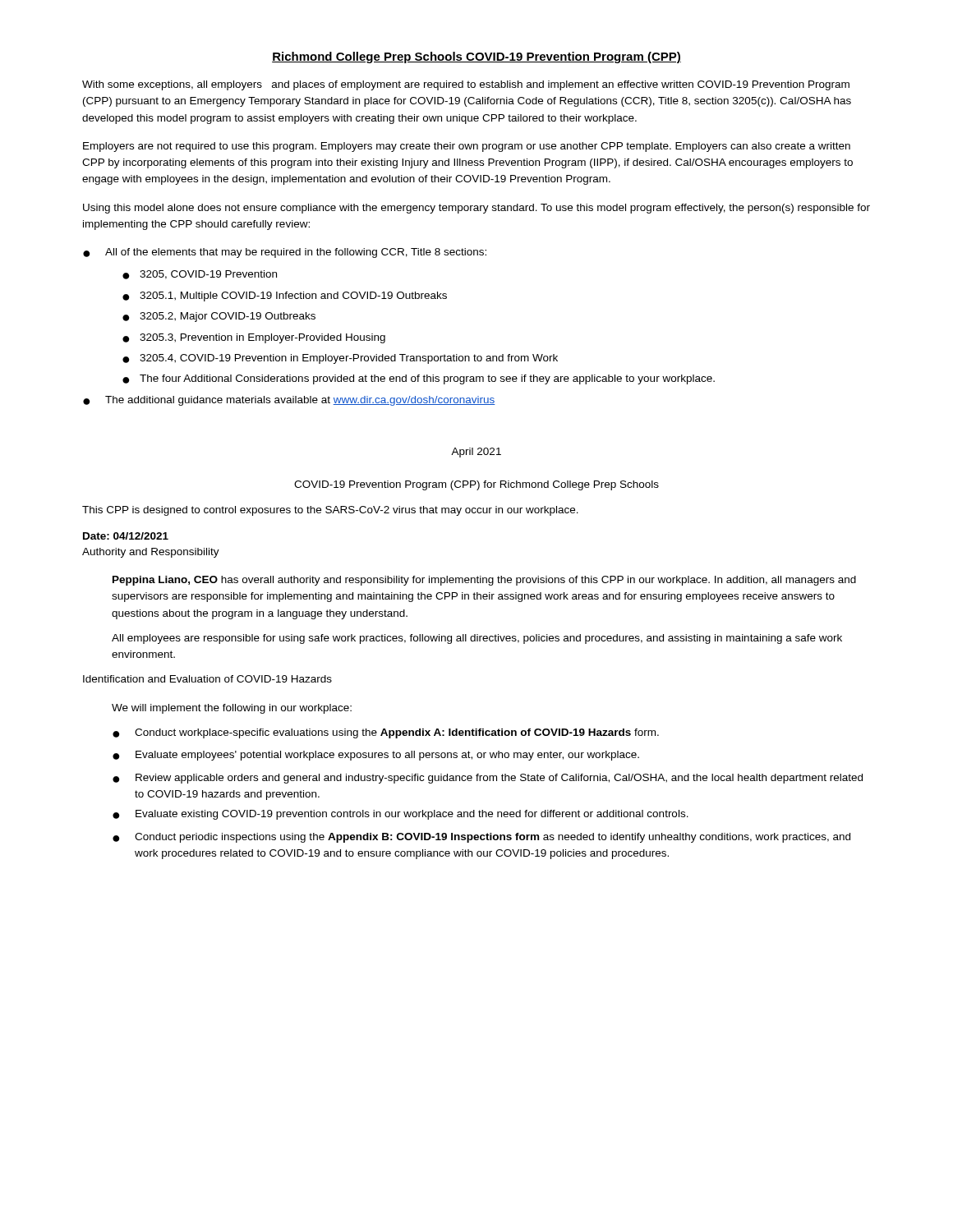This screenshot has height=1232, width=953.
Task: Locate the text block starting "Employers are not required to use"
Action: point(468,162)
